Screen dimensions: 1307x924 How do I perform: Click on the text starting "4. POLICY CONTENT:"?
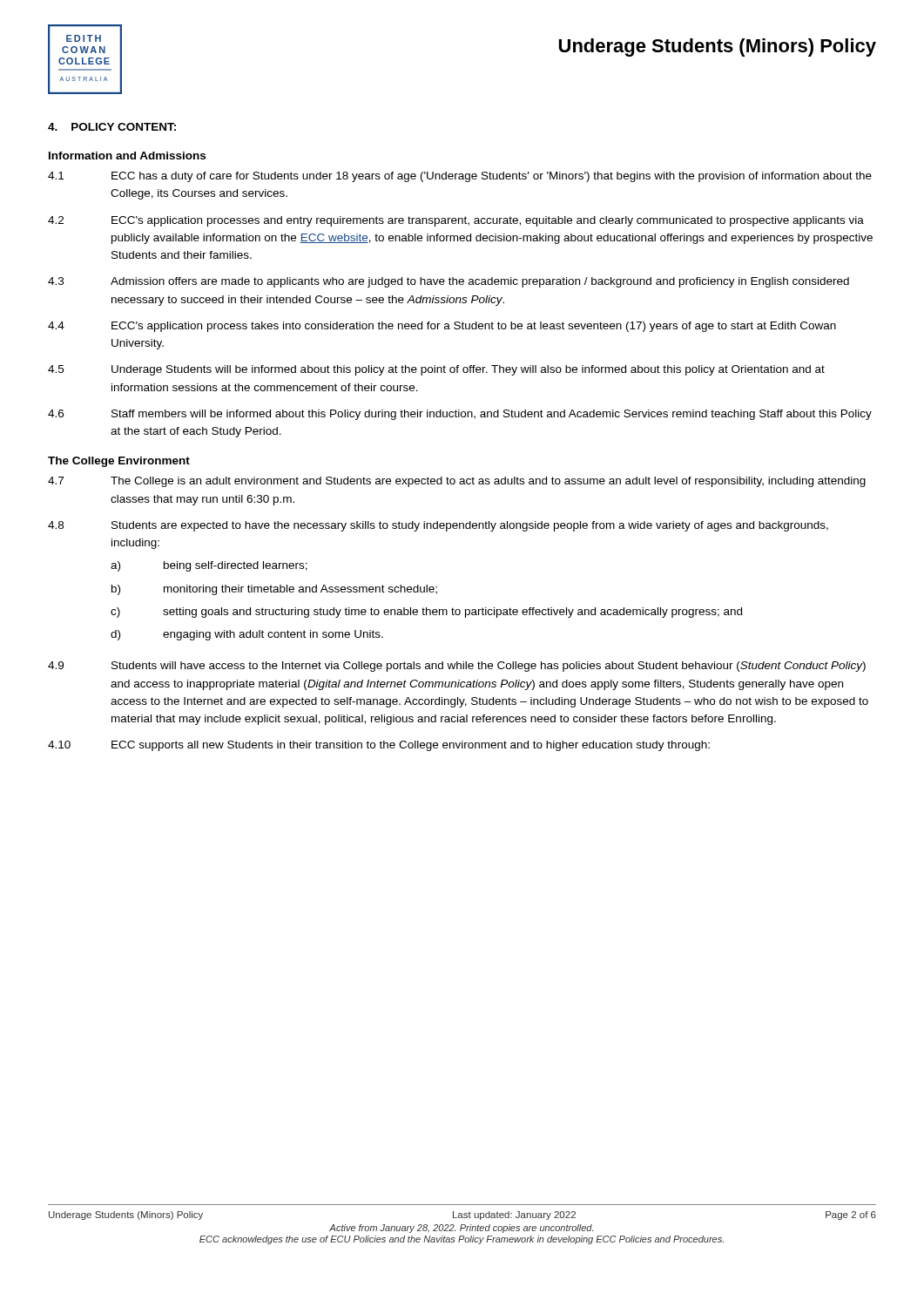112,127
